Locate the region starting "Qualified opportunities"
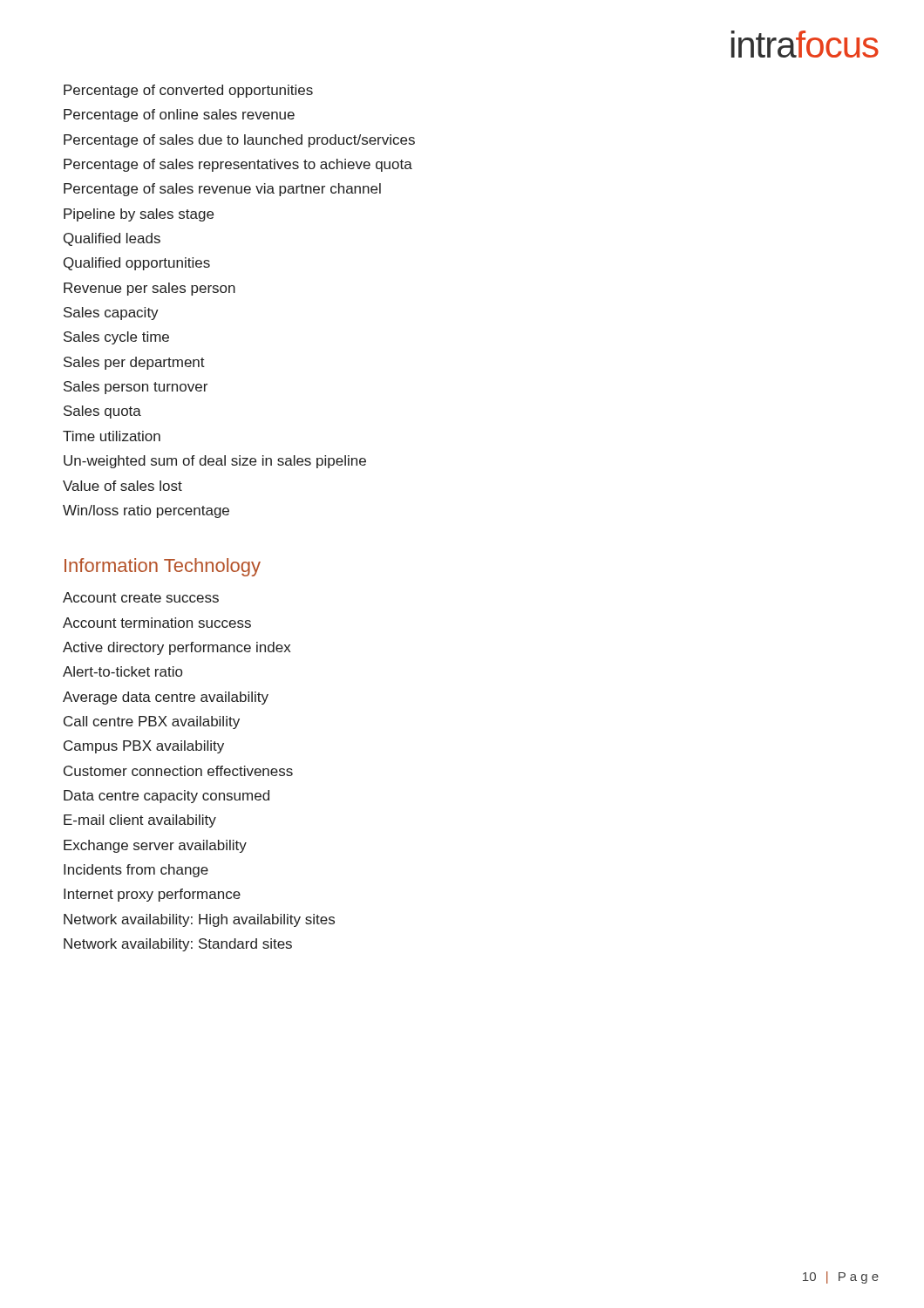The height and width of the screenshot is (1308, 924). (x=137, y=264)
